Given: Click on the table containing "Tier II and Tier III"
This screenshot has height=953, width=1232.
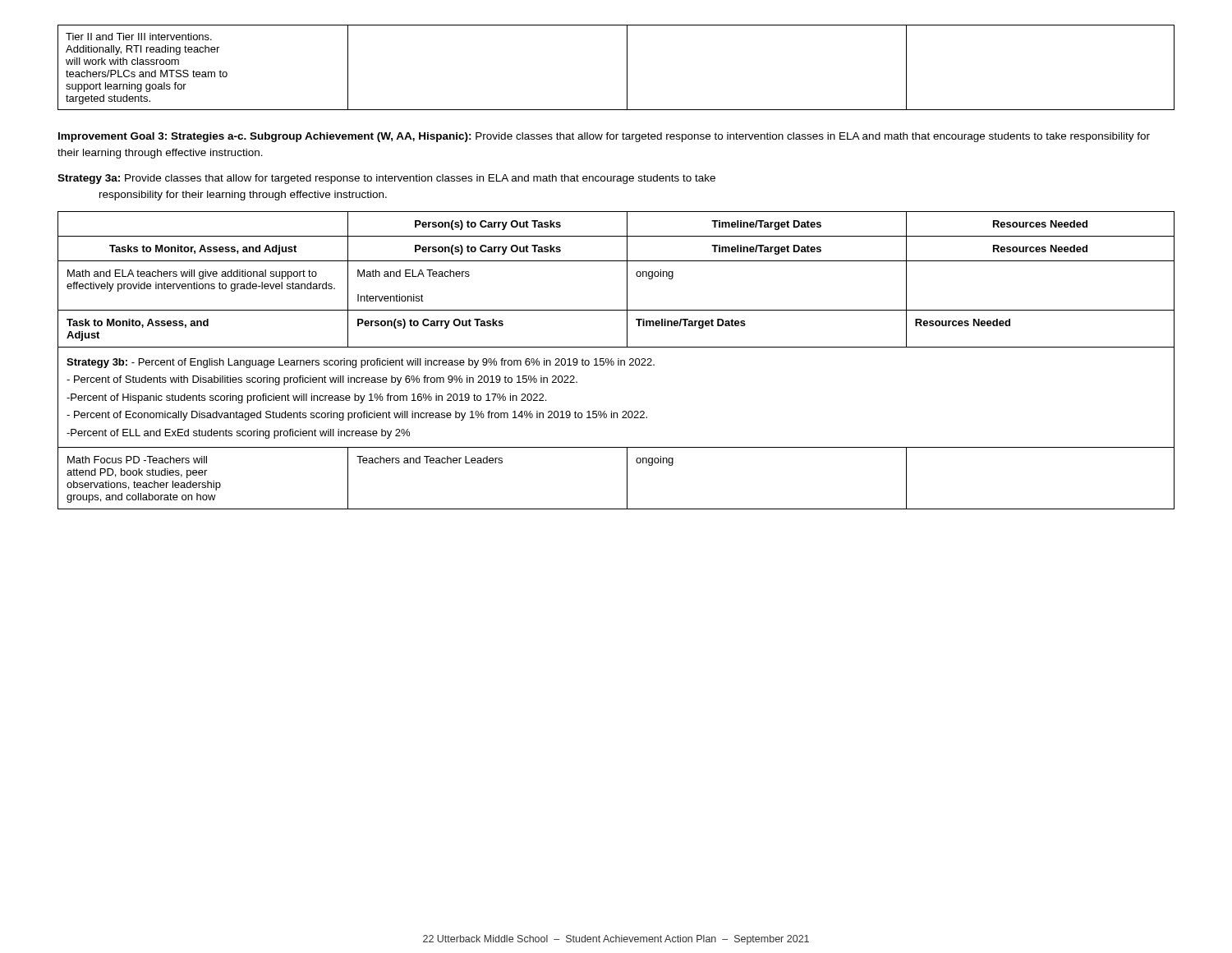Looking at the screenshot, I should point(616,67).
